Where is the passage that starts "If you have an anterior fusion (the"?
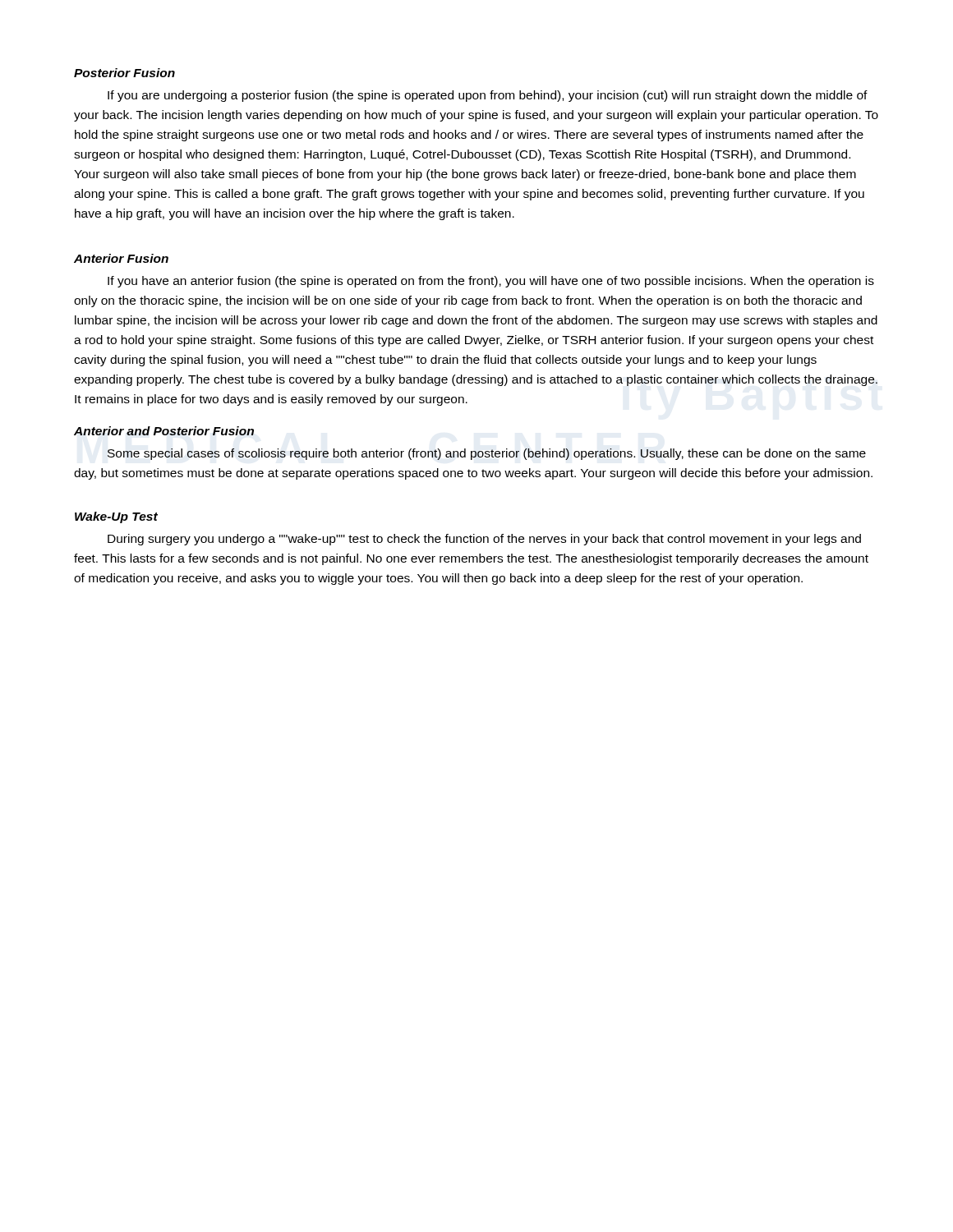Screen dimensions: 1232x953 point(476,340)
